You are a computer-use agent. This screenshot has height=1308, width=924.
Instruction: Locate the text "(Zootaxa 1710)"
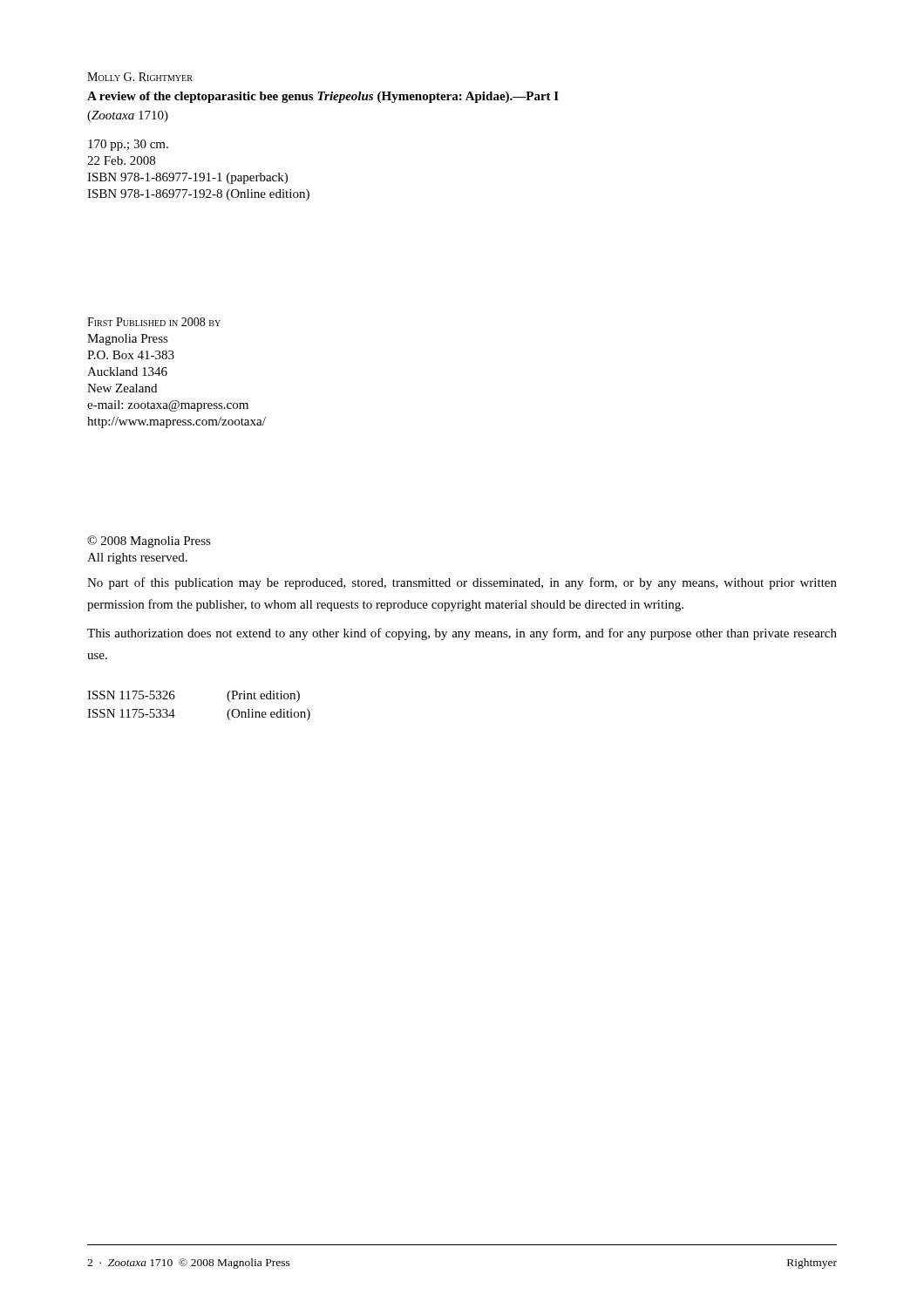(x=128, y=115)
